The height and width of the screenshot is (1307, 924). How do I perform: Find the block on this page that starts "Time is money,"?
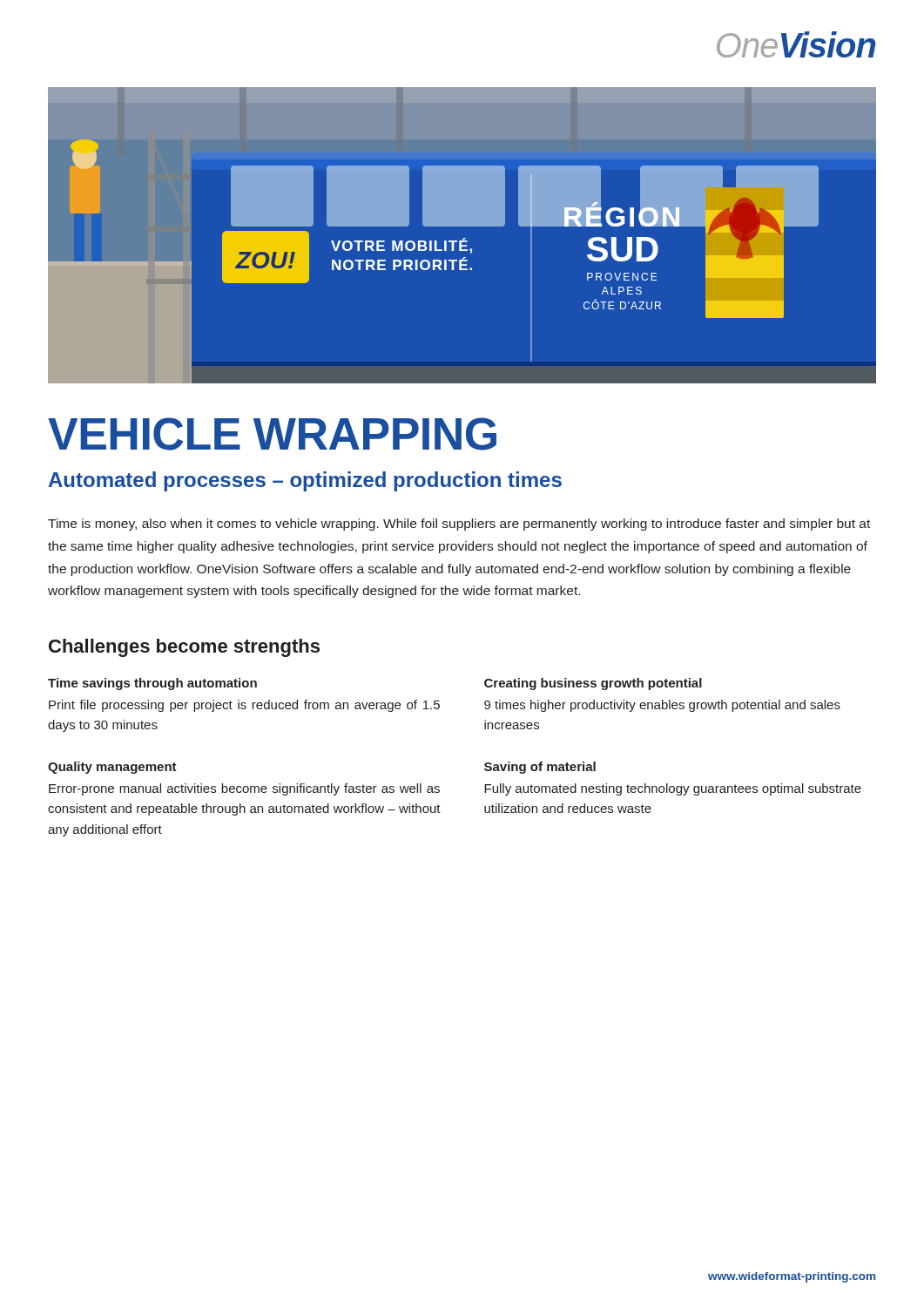click(459, 557)
